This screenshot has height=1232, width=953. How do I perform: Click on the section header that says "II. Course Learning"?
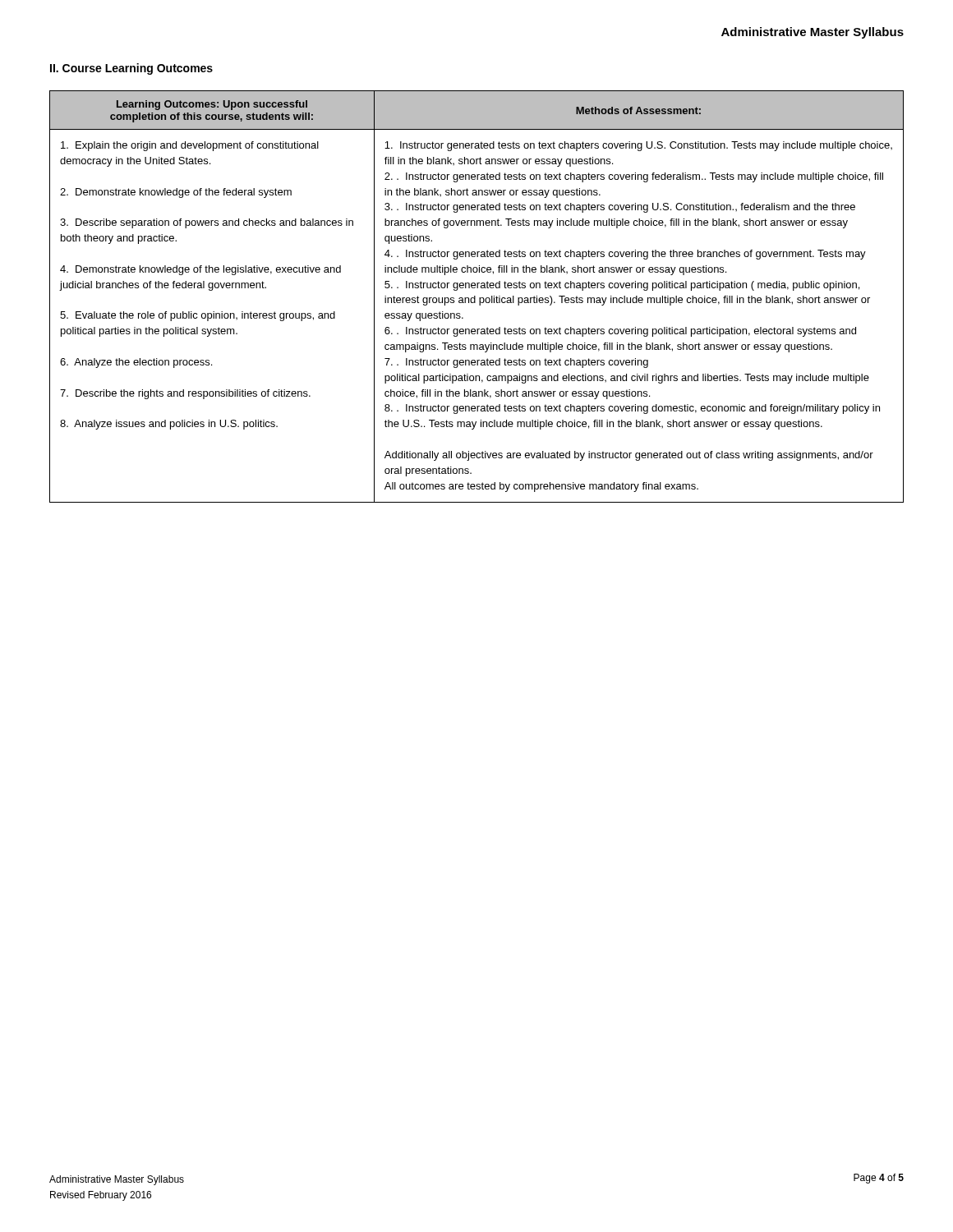pos(131,68)
